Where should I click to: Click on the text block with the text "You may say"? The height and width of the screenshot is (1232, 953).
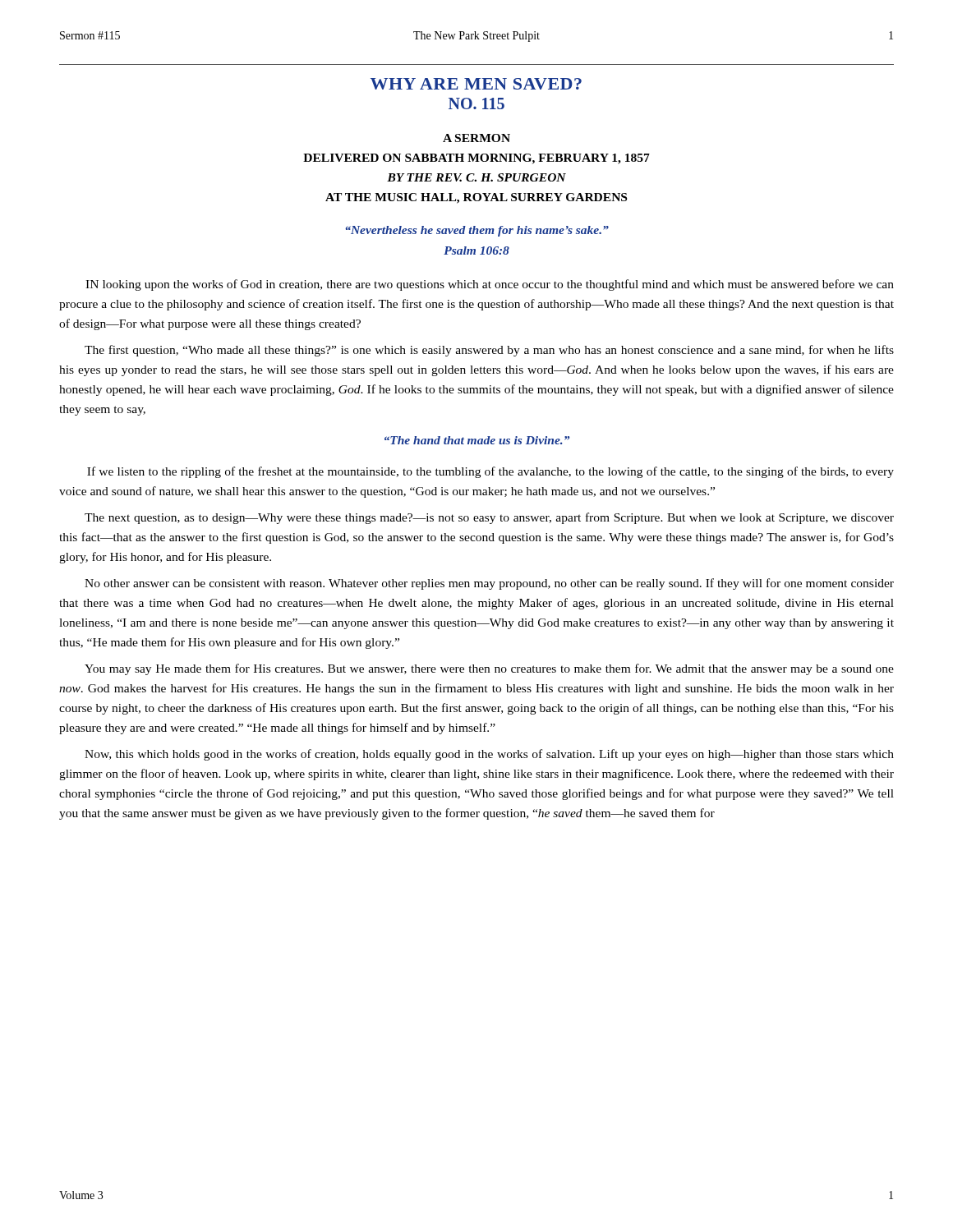pos(476,698)
